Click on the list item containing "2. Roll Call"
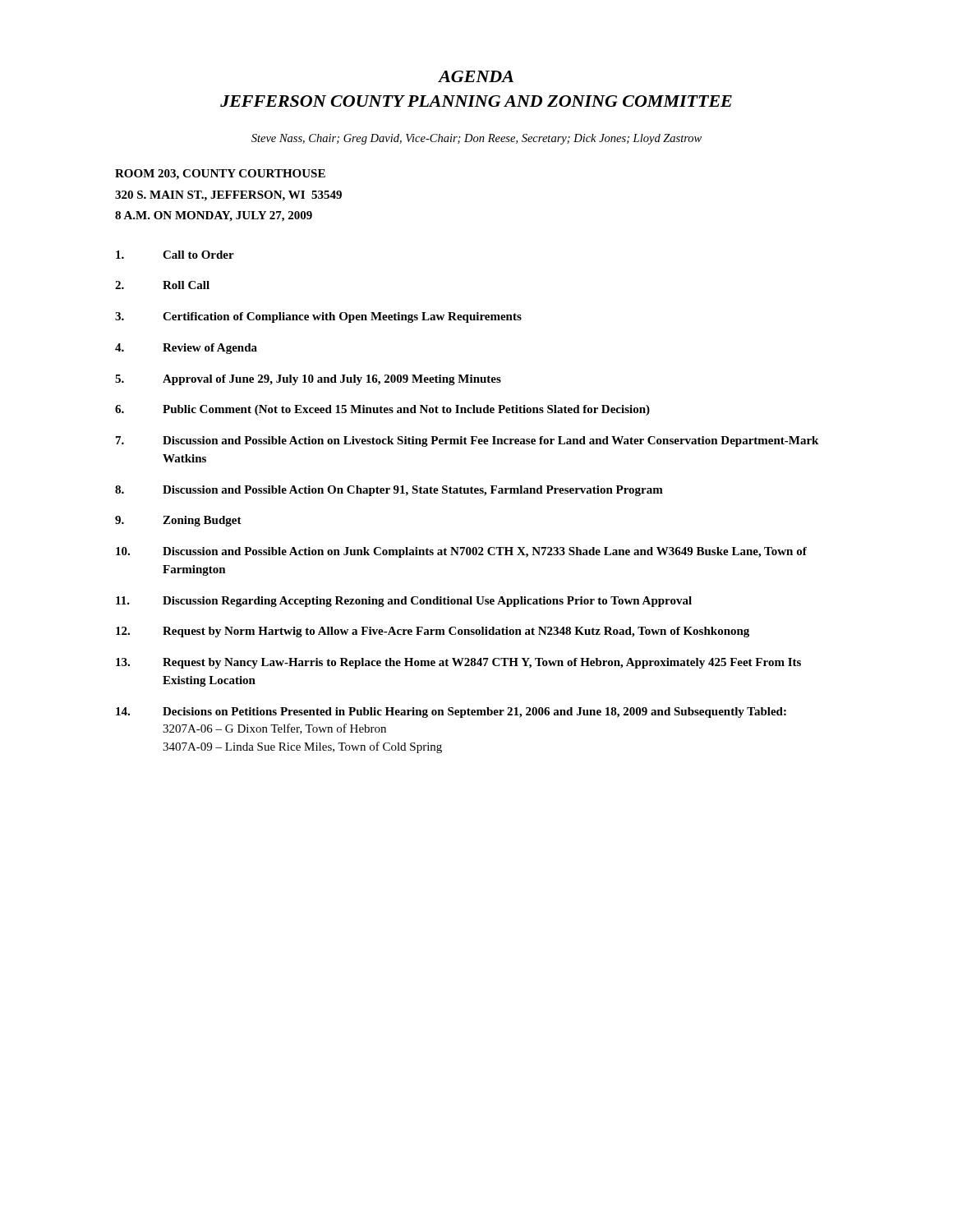 pos(162,285)
